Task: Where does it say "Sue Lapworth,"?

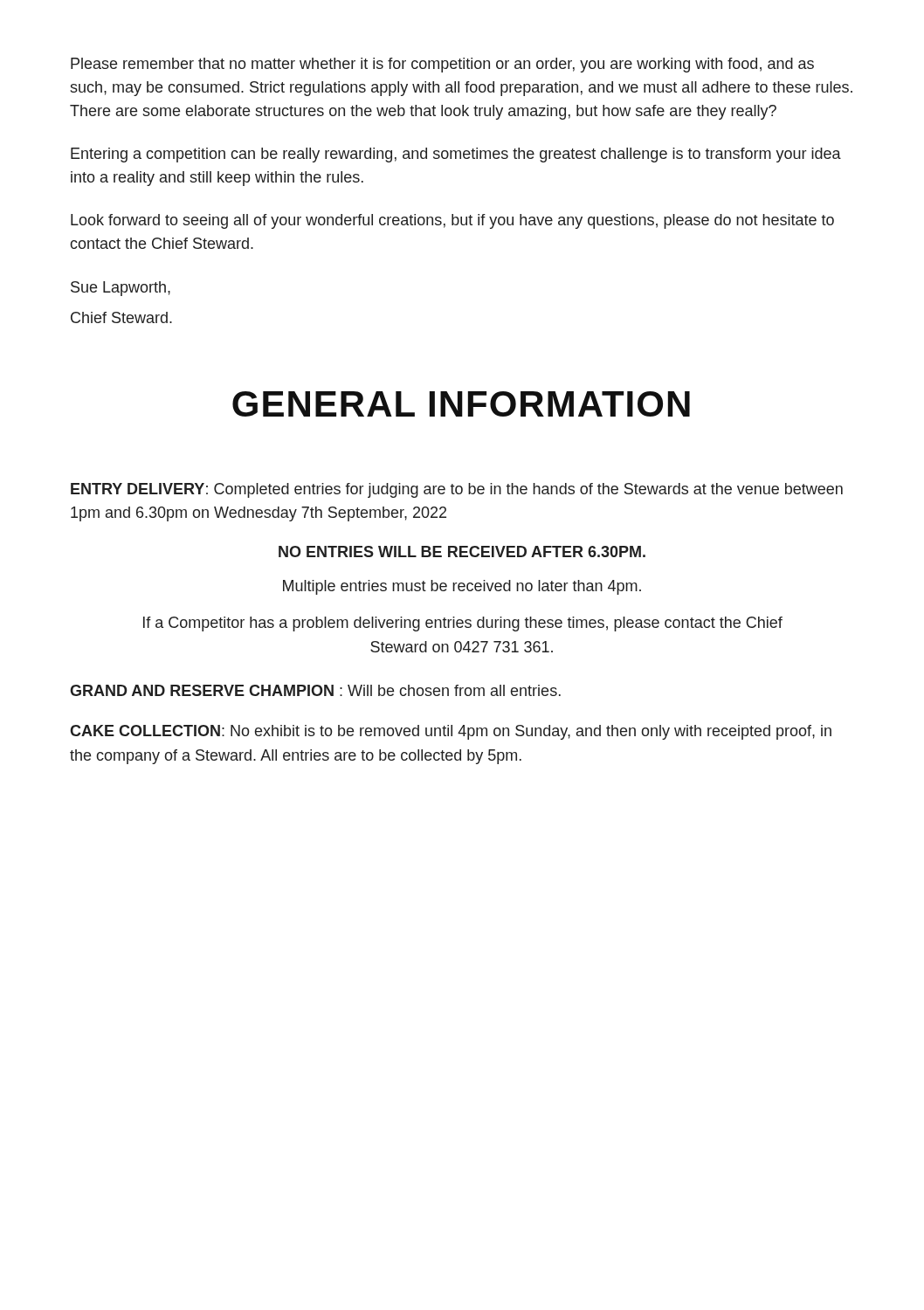Action: click(x=121, y=287)
